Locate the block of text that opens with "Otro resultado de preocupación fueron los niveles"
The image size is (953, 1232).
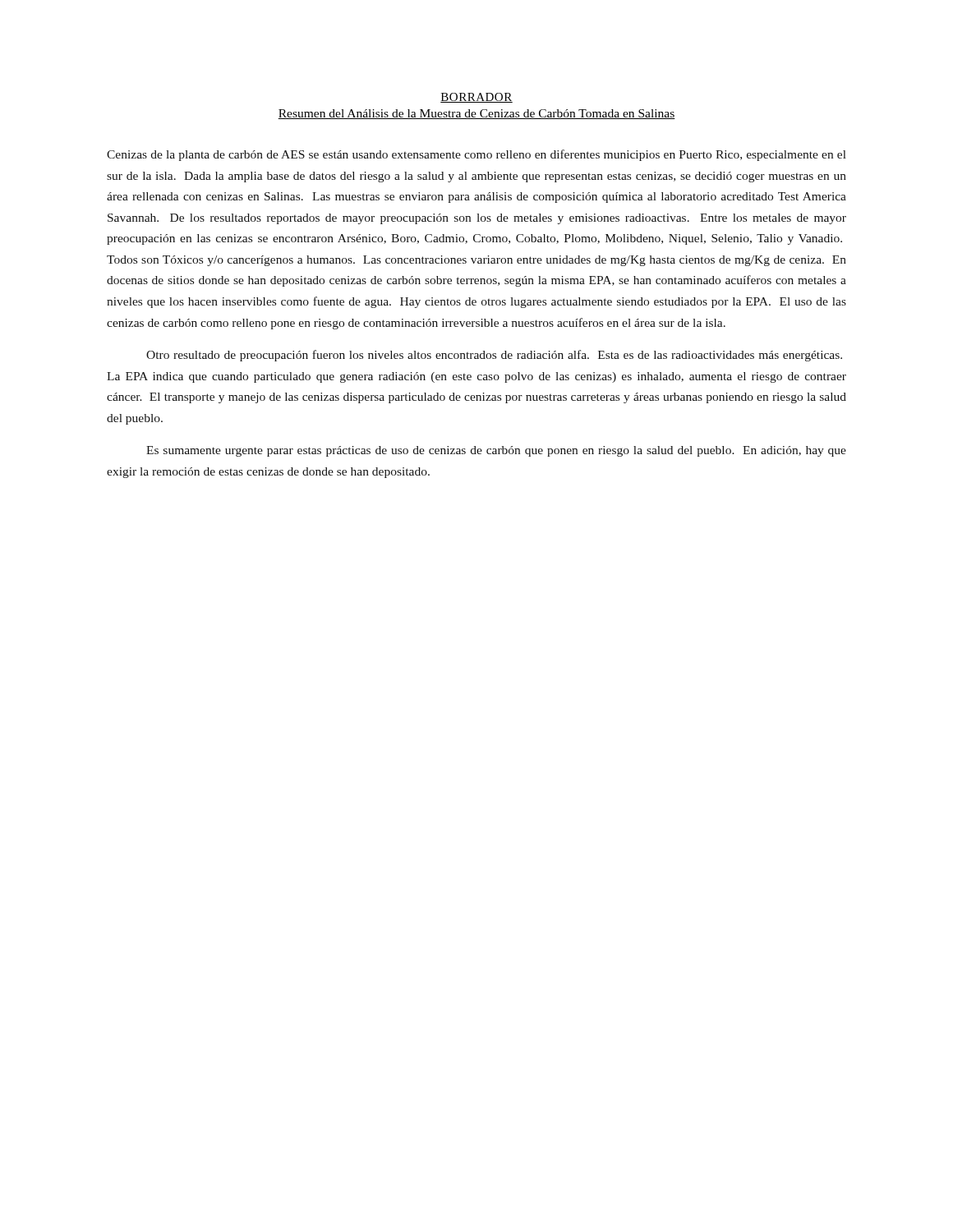pos(476,386)
